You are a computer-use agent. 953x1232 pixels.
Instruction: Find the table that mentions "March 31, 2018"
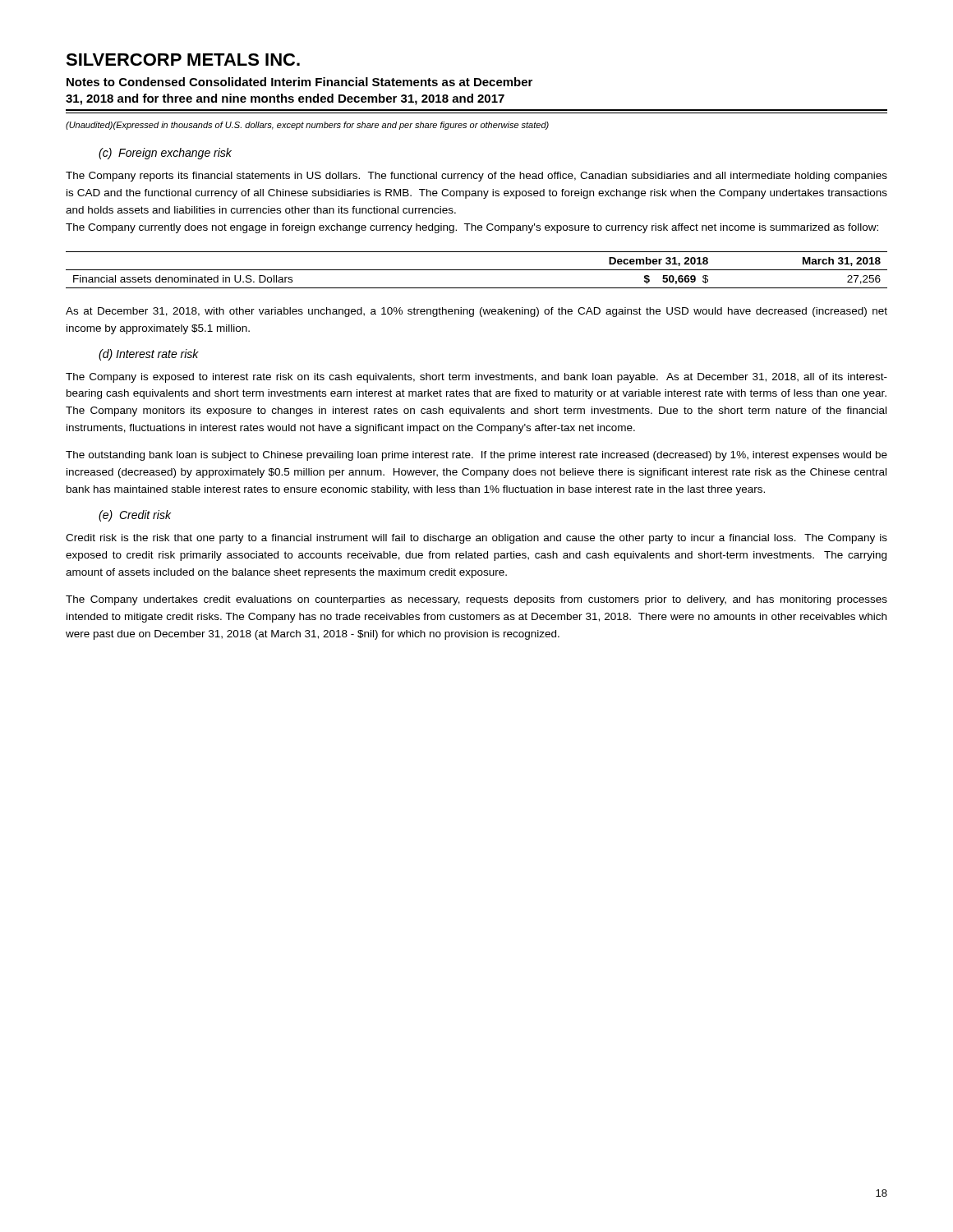coord(476,270)
